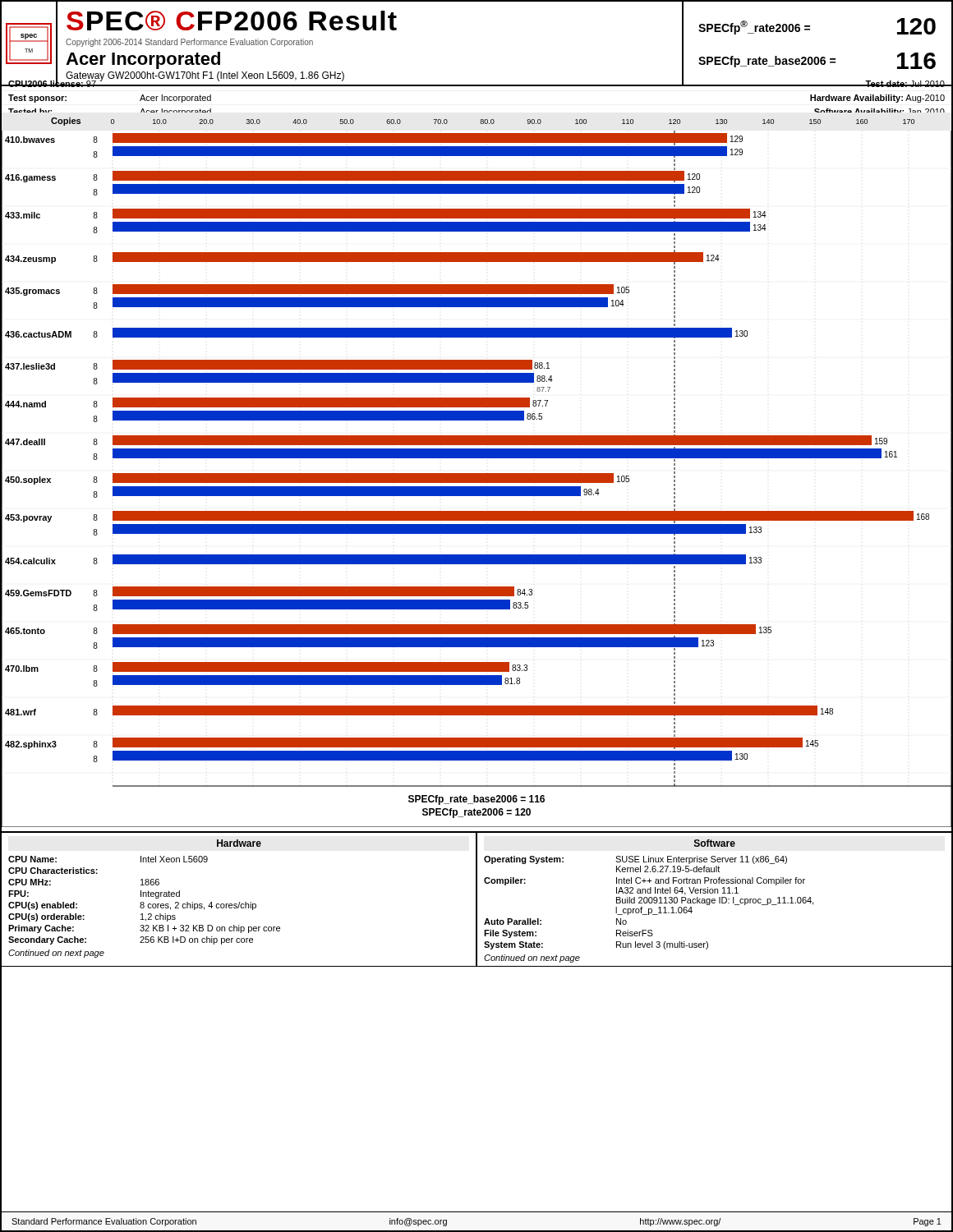
Task: Click on the table containing "CPU2006 license: 97 Test"
Action: click(476, 98)
